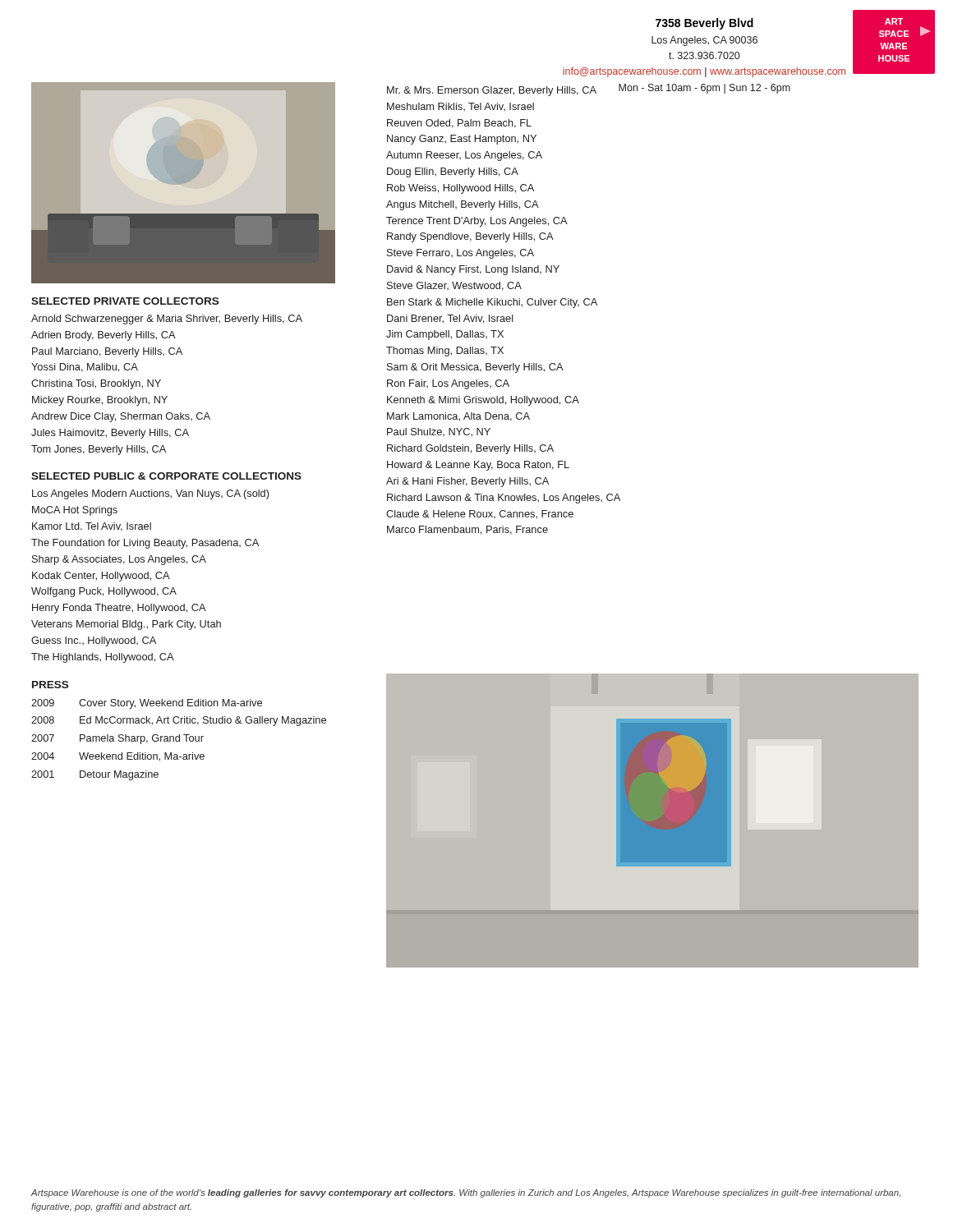The image size is (953, 1232).
Task: Click where it says "Angus Mitchell, Beverly Hills, CA"
Action: (462, 204)
